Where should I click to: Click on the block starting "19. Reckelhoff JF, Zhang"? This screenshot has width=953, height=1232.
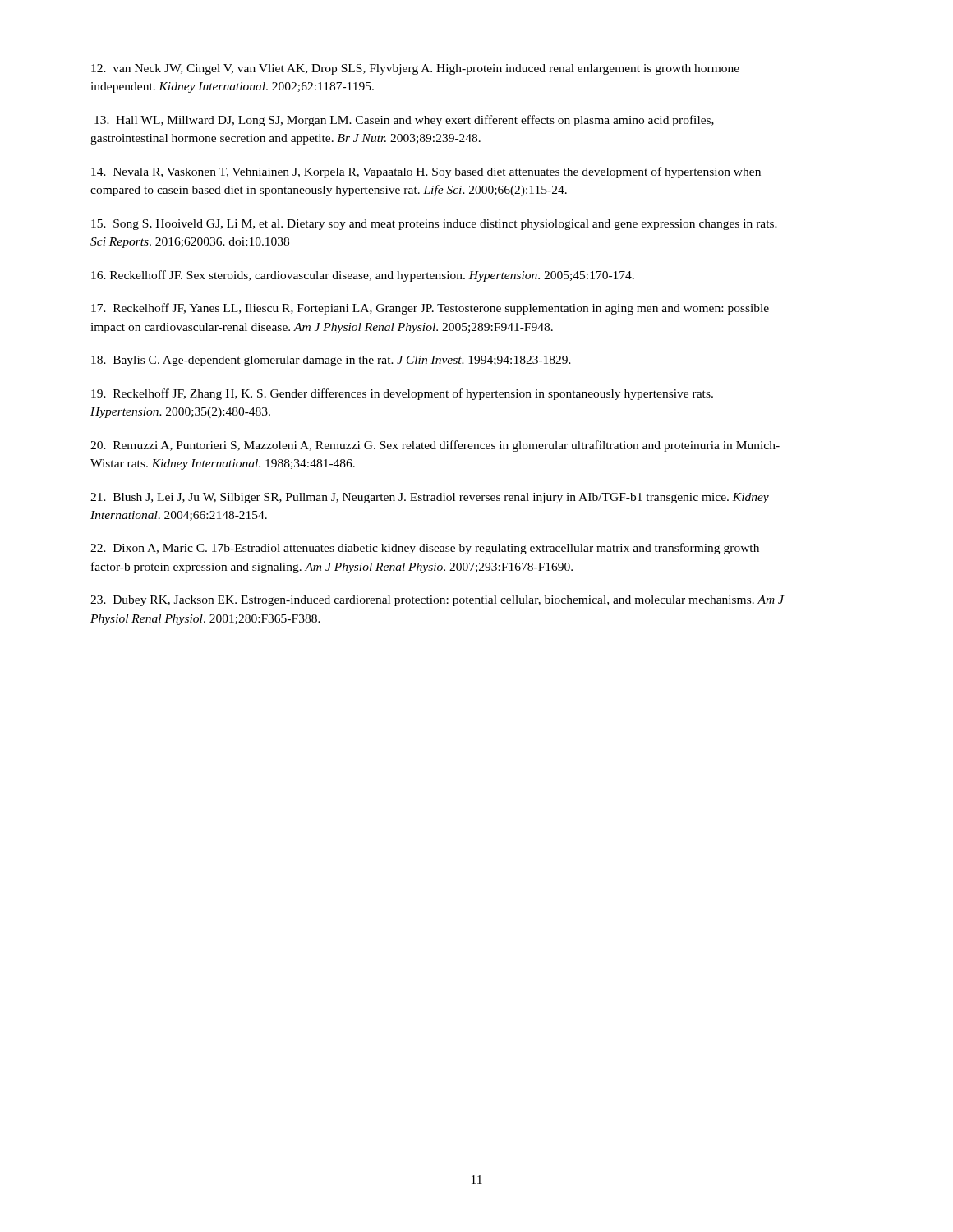[x=402, y=402]
